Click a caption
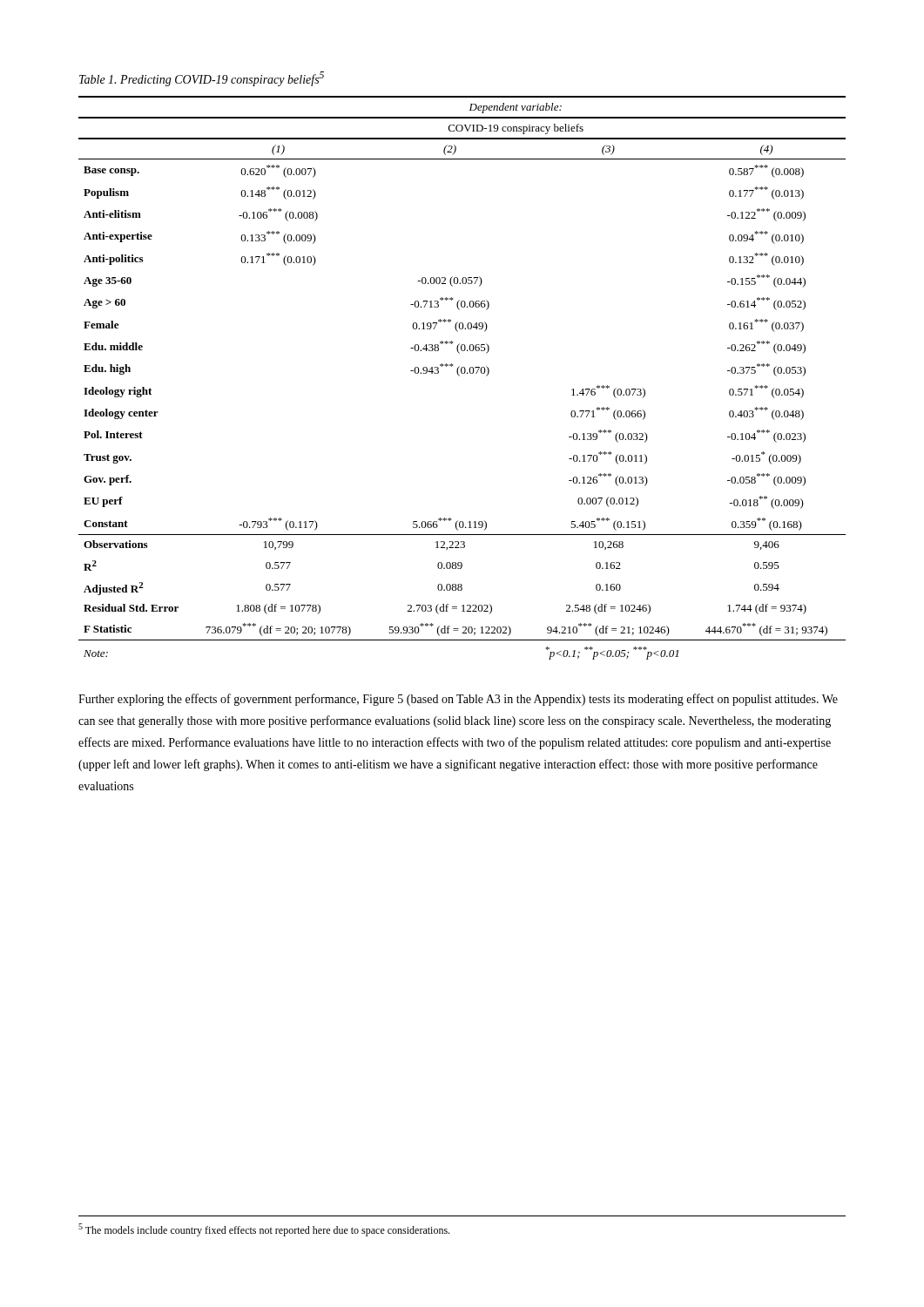 click(201, 78)
